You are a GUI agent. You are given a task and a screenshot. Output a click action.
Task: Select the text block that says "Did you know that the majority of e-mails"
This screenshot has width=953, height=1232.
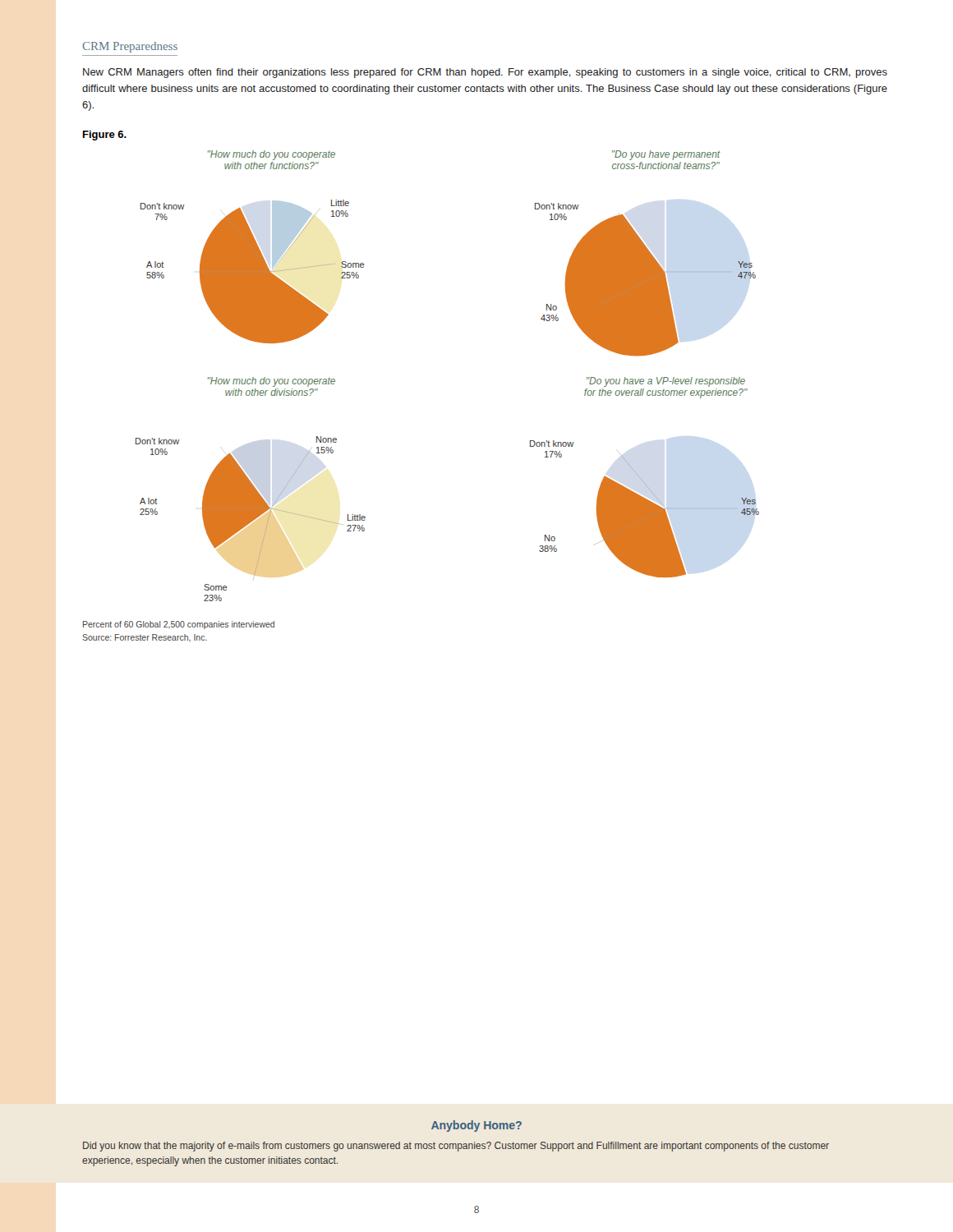tap(456, 1153)
